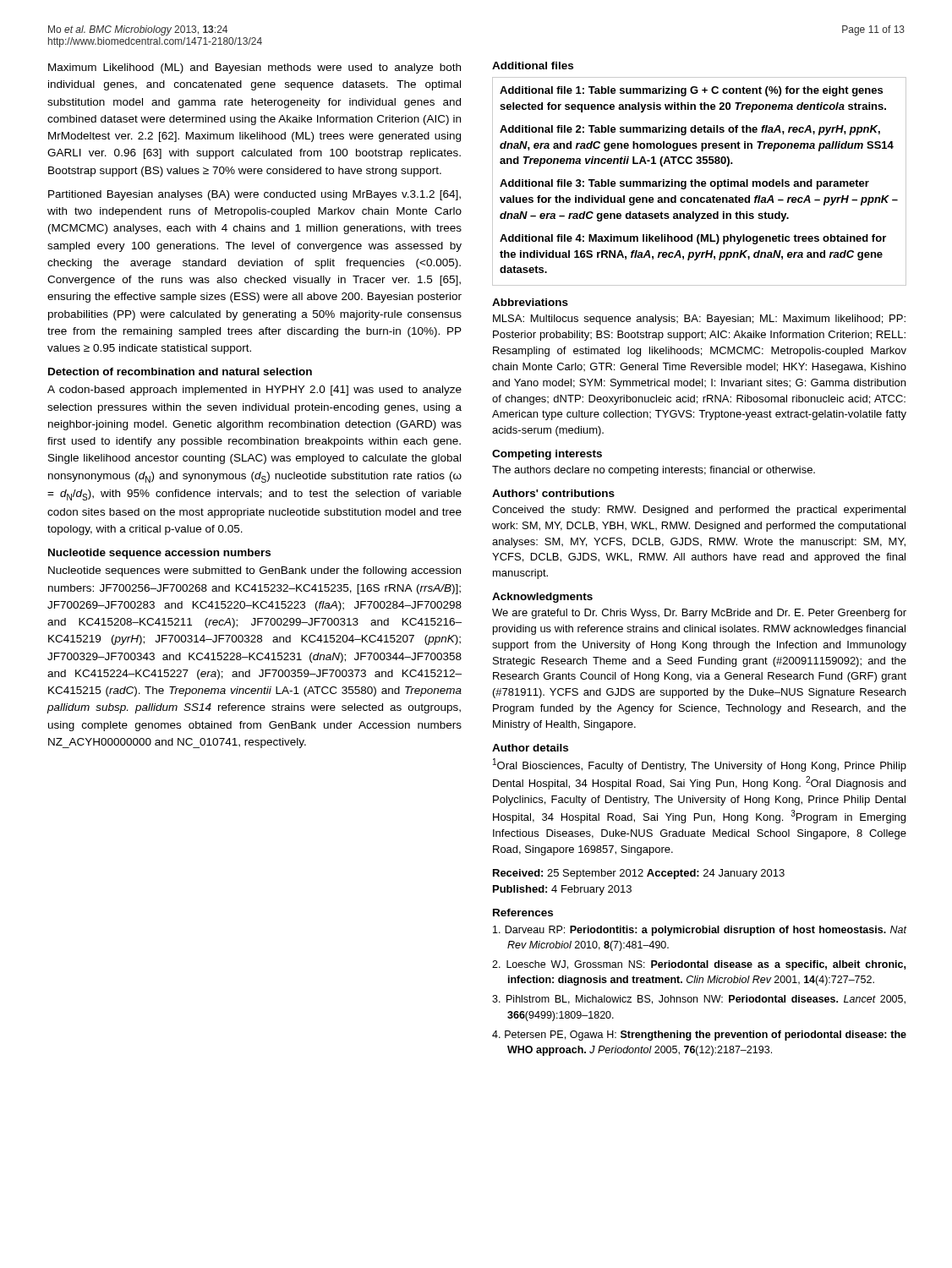Locate the text block starting "4. Petersen PE, Ogawa H: Strengthening"
Screen dimensions: 1268x952
[x=699, y=1042]
